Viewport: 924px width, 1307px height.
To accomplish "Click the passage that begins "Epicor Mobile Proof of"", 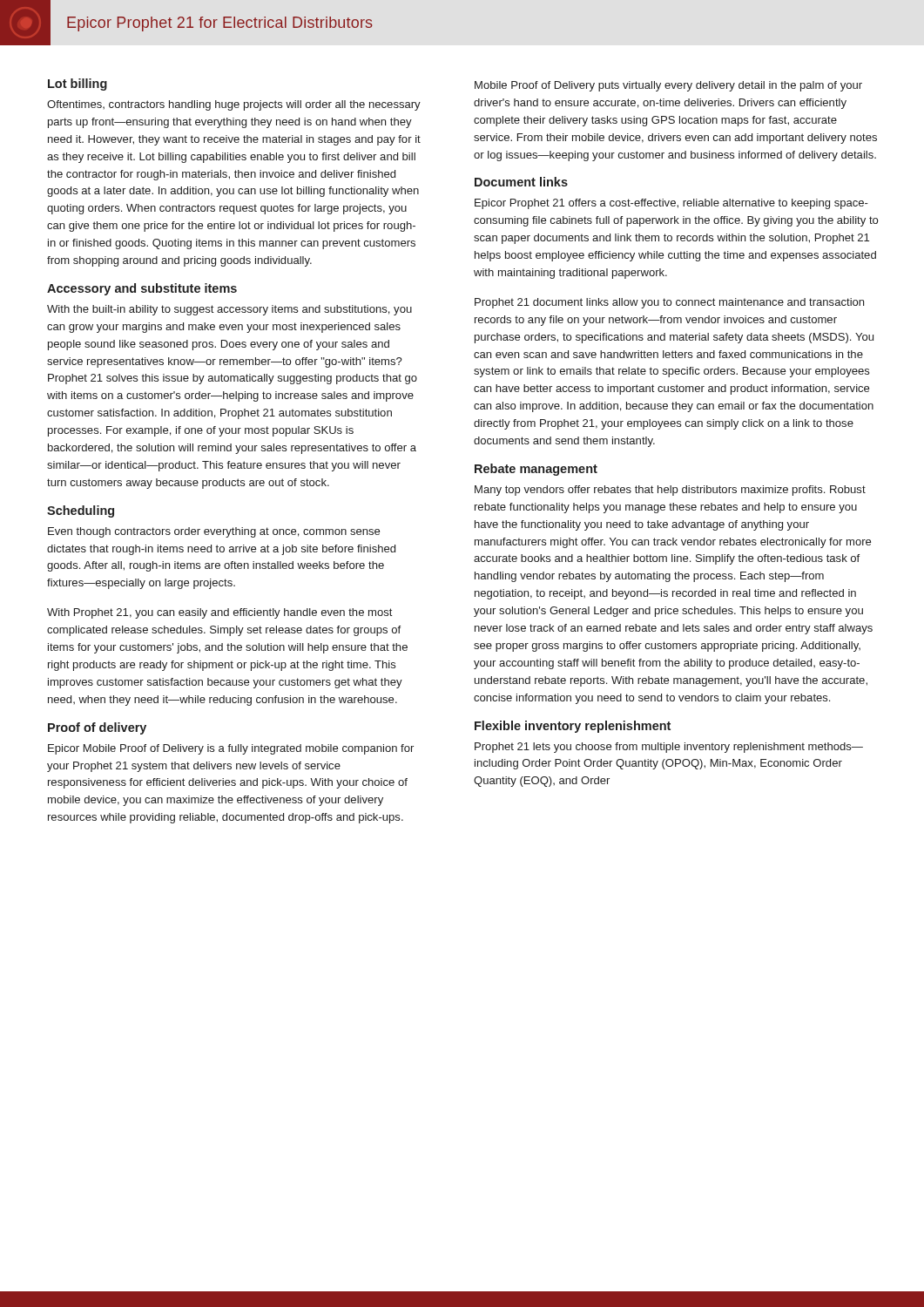I will (231, 782).
